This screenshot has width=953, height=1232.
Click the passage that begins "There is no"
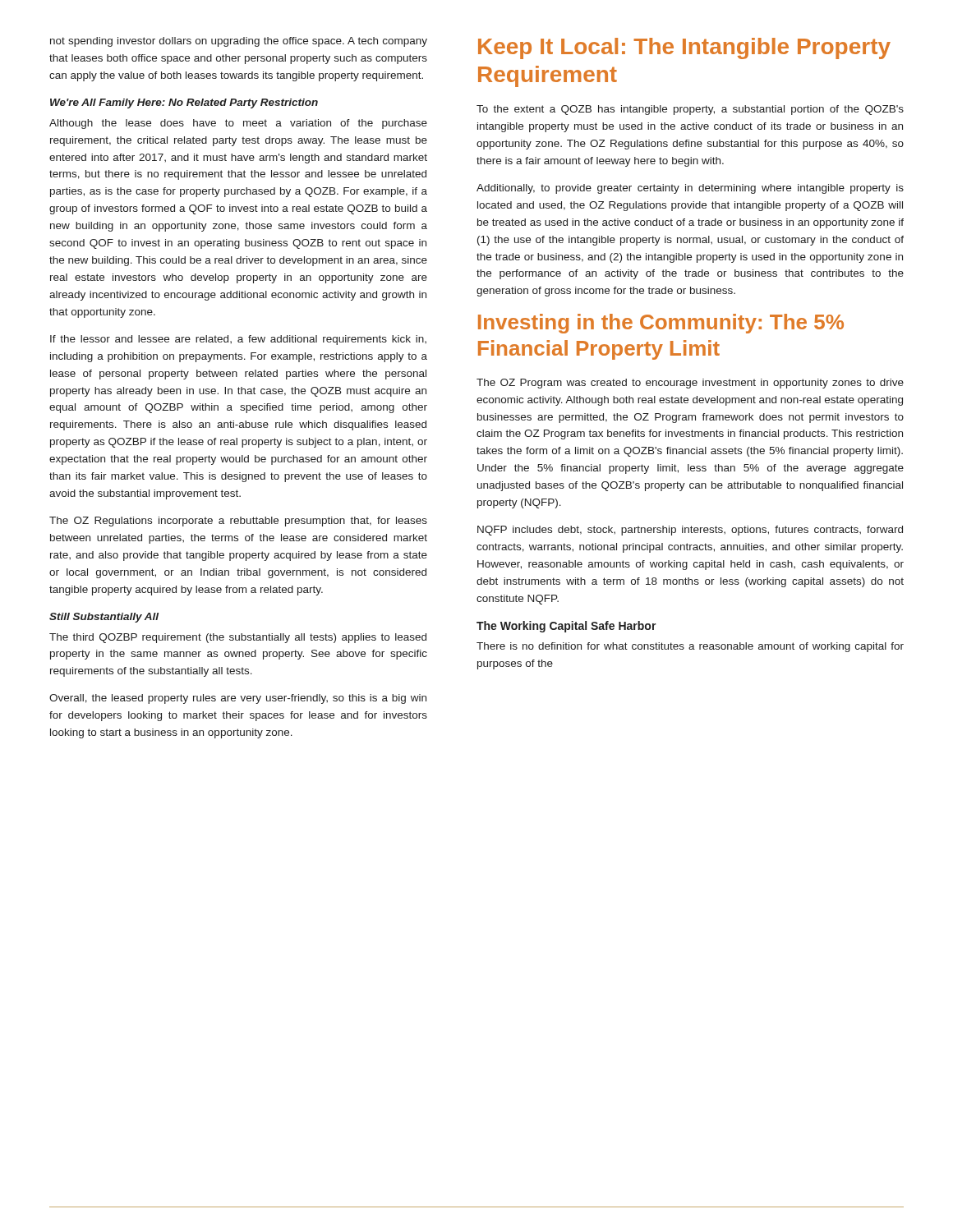(x=690, y=656)
